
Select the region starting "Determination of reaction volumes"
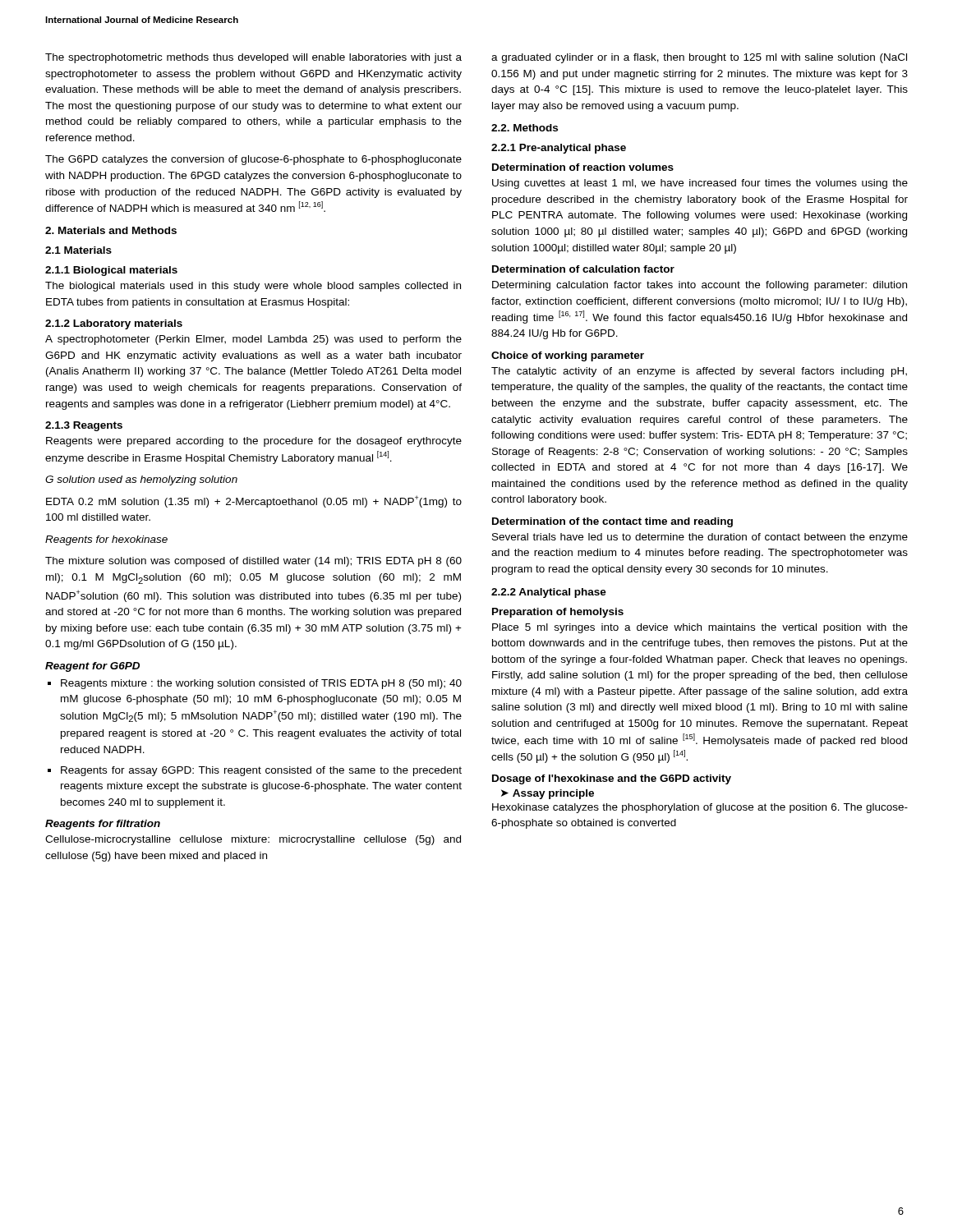pos(583,167)
